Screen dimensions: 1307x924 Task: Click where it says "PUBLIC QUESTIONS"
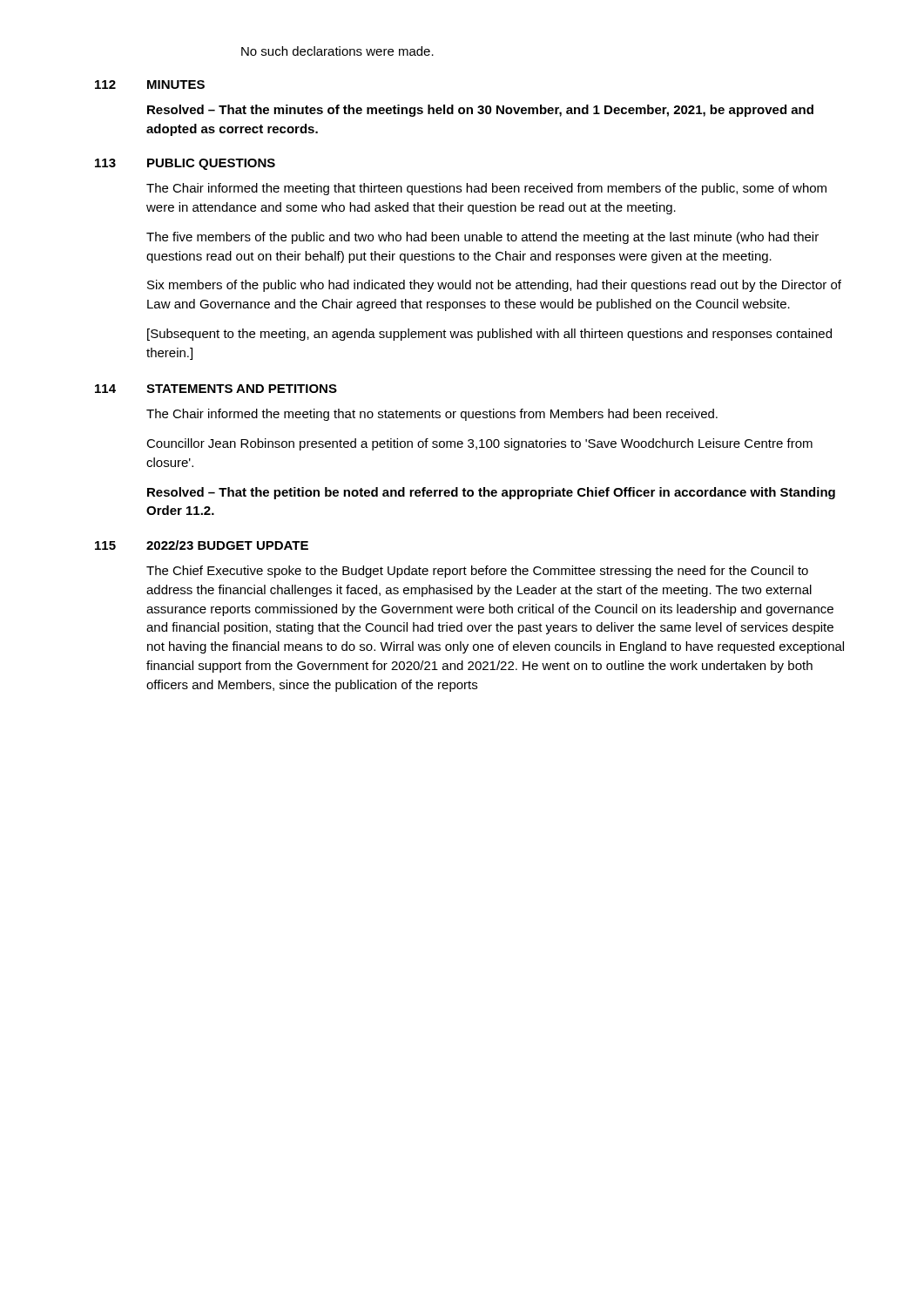[x=211, y=163]
